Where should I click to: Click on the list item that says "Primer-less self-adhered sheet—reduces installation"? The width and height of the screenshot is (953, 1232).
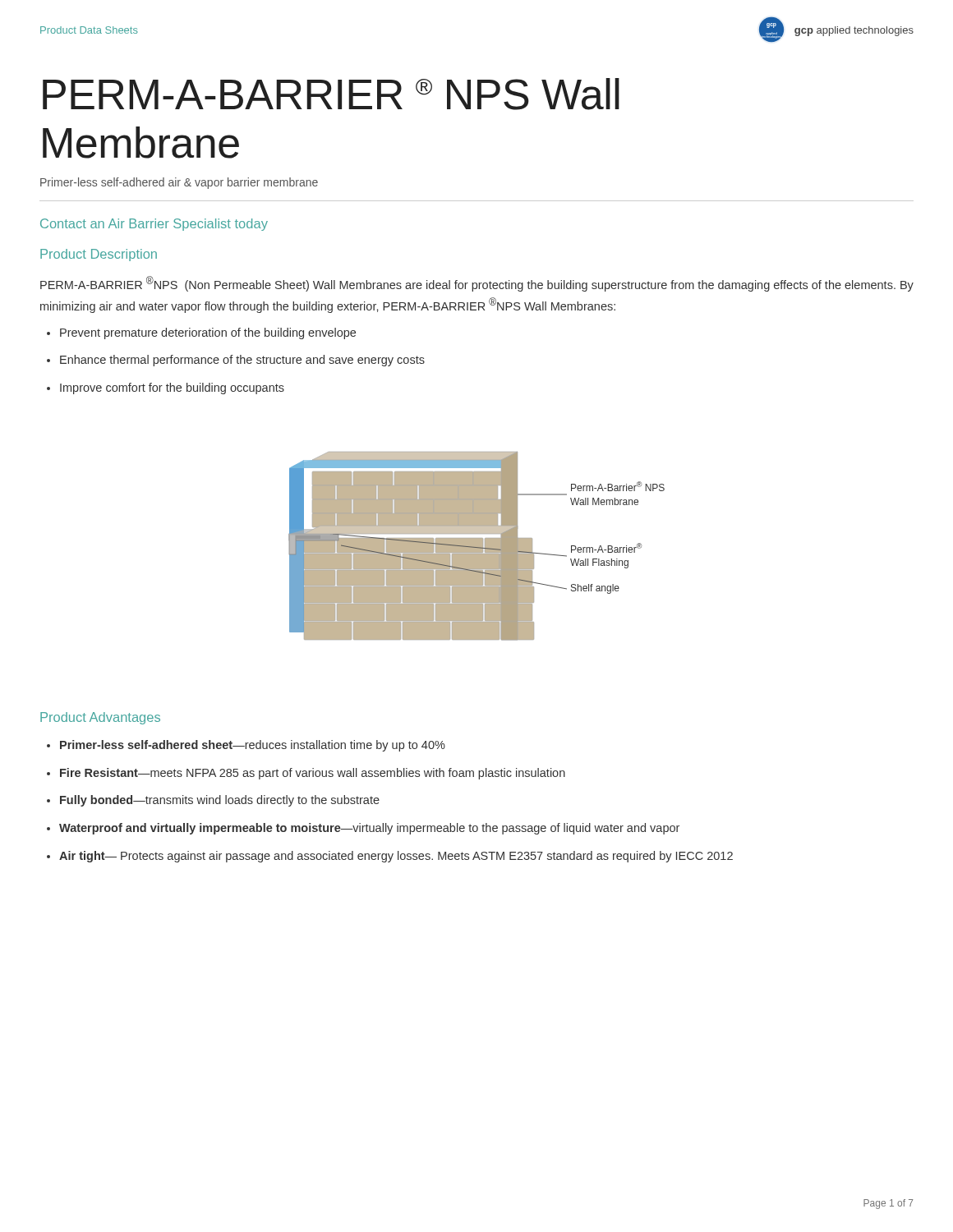coord(246,746)
